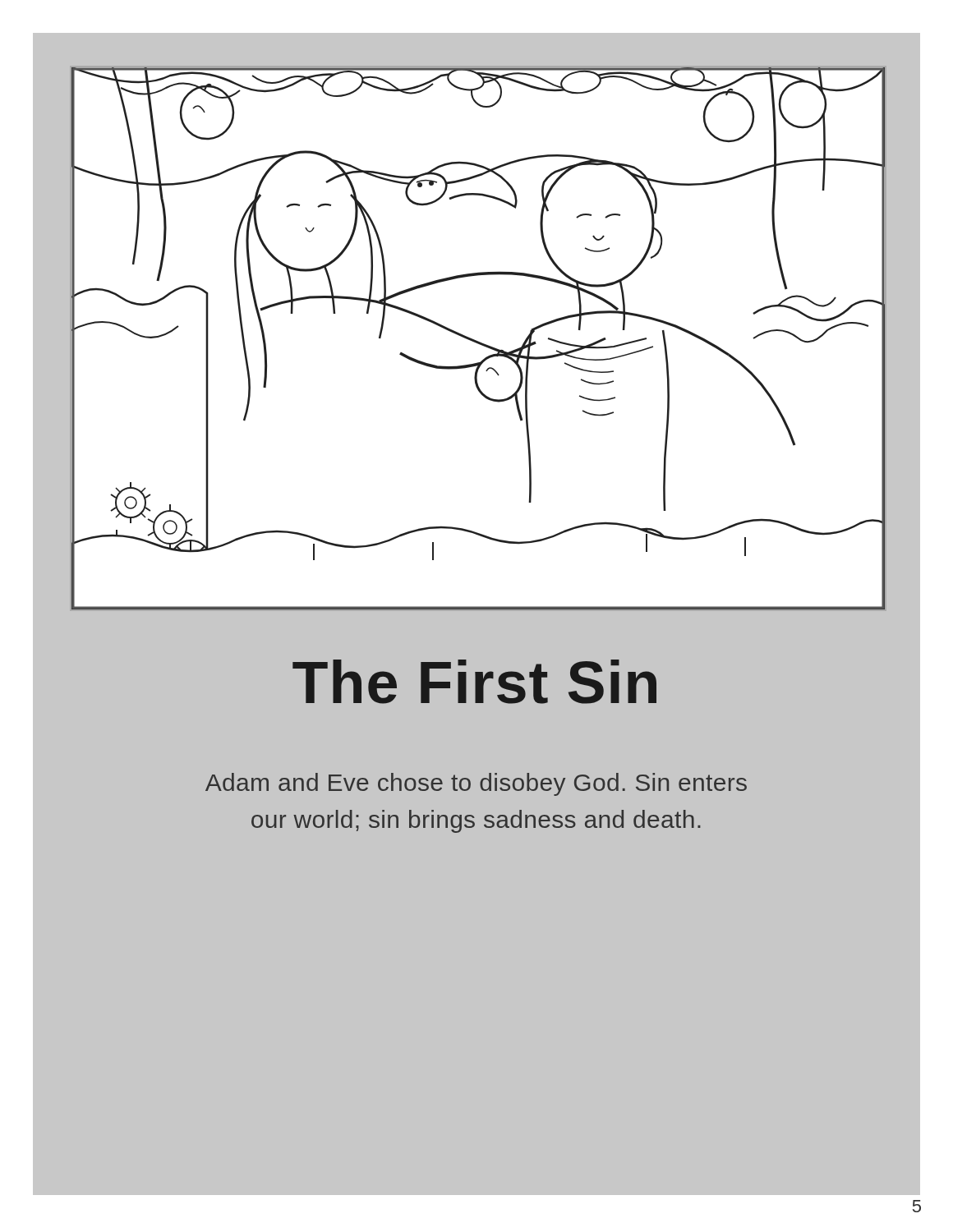Viewport: 953px width, 1232px height.
Task: Where does it say "The First Sin"?
Action: point(476,683)
